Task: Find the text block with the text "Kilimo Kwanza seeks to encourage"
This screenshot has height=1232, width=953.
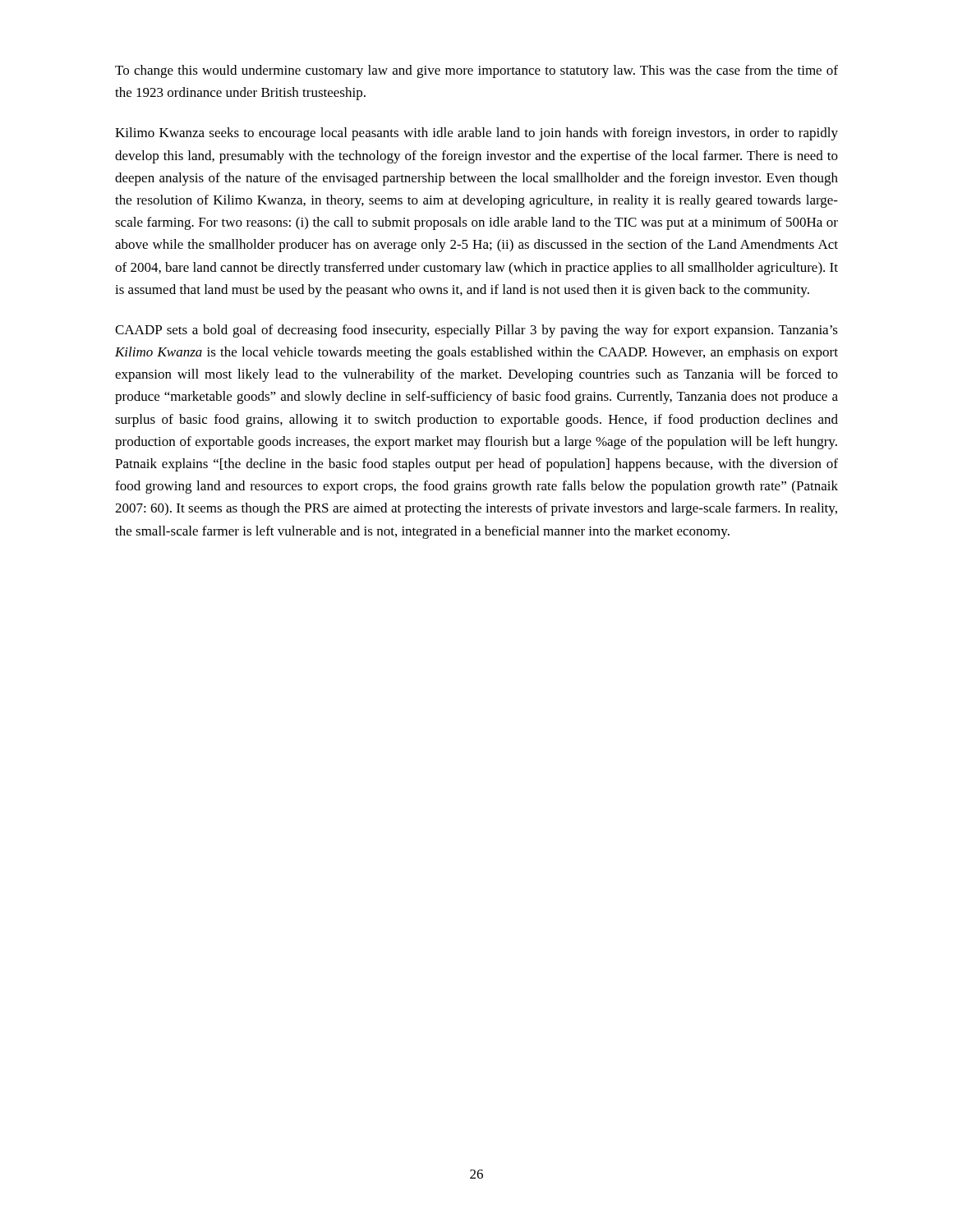Action: [x=476, y=211]
